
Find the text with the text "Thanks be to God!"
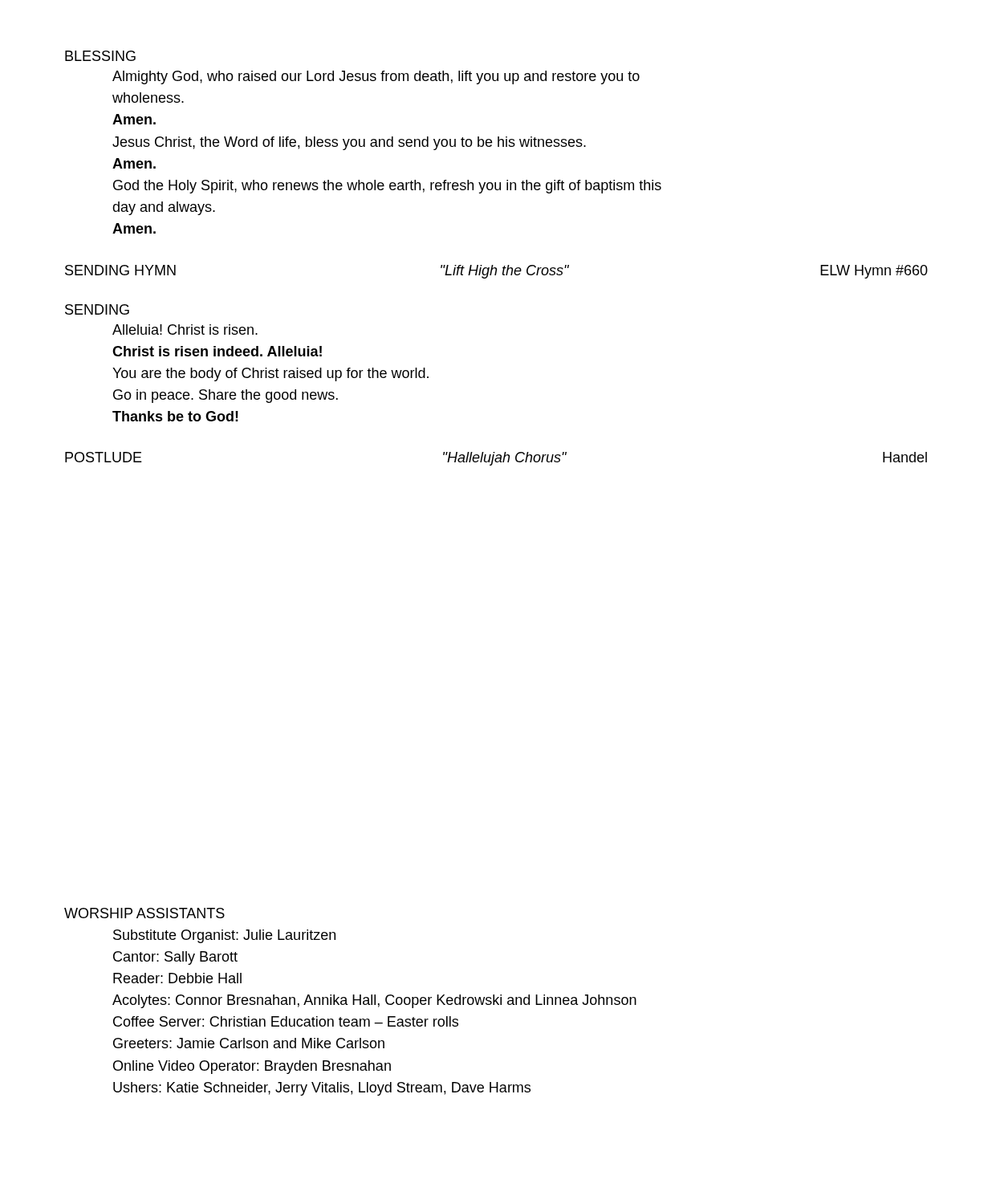coord(175,416)
